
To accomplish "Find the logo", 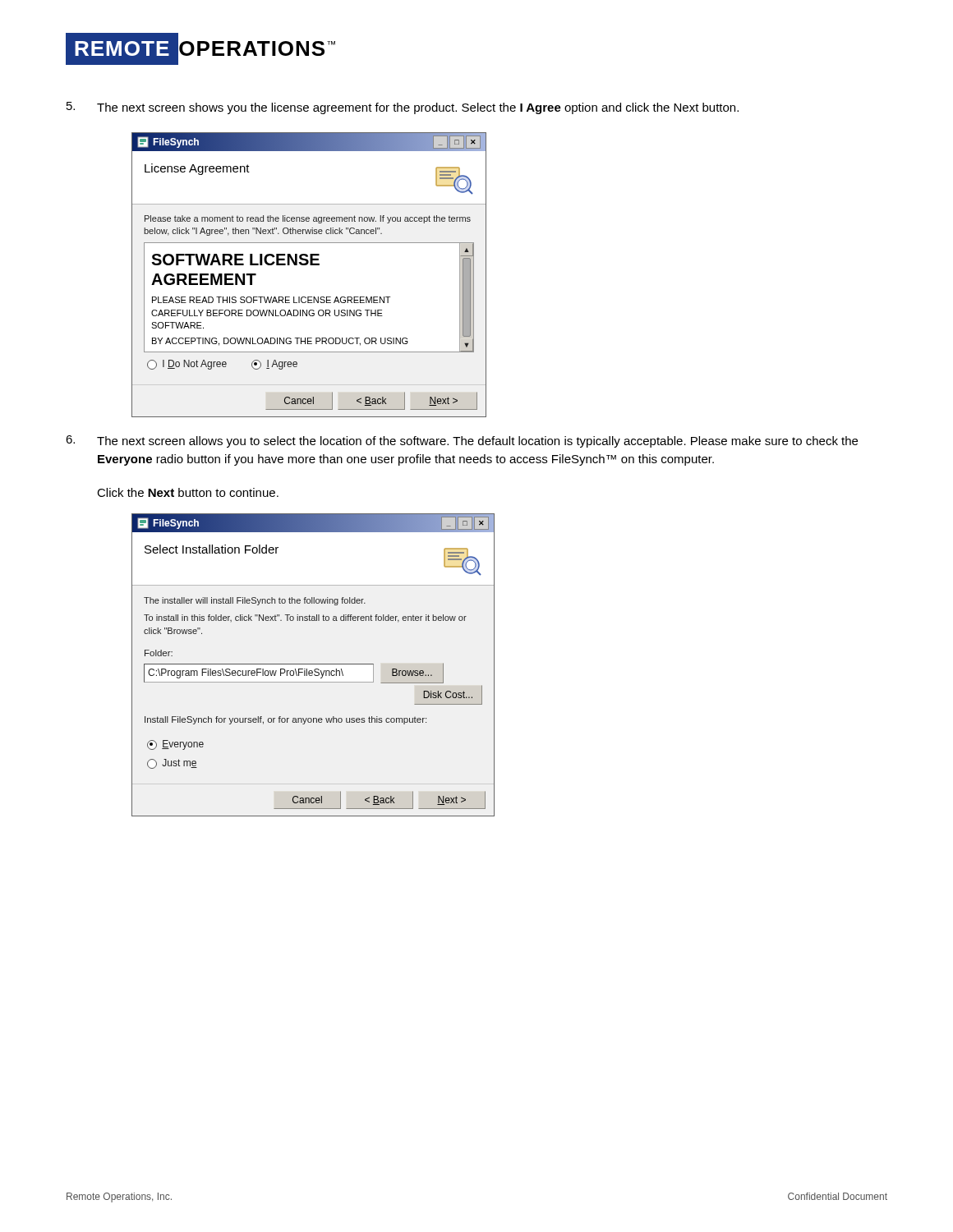I will click(201, 49).
